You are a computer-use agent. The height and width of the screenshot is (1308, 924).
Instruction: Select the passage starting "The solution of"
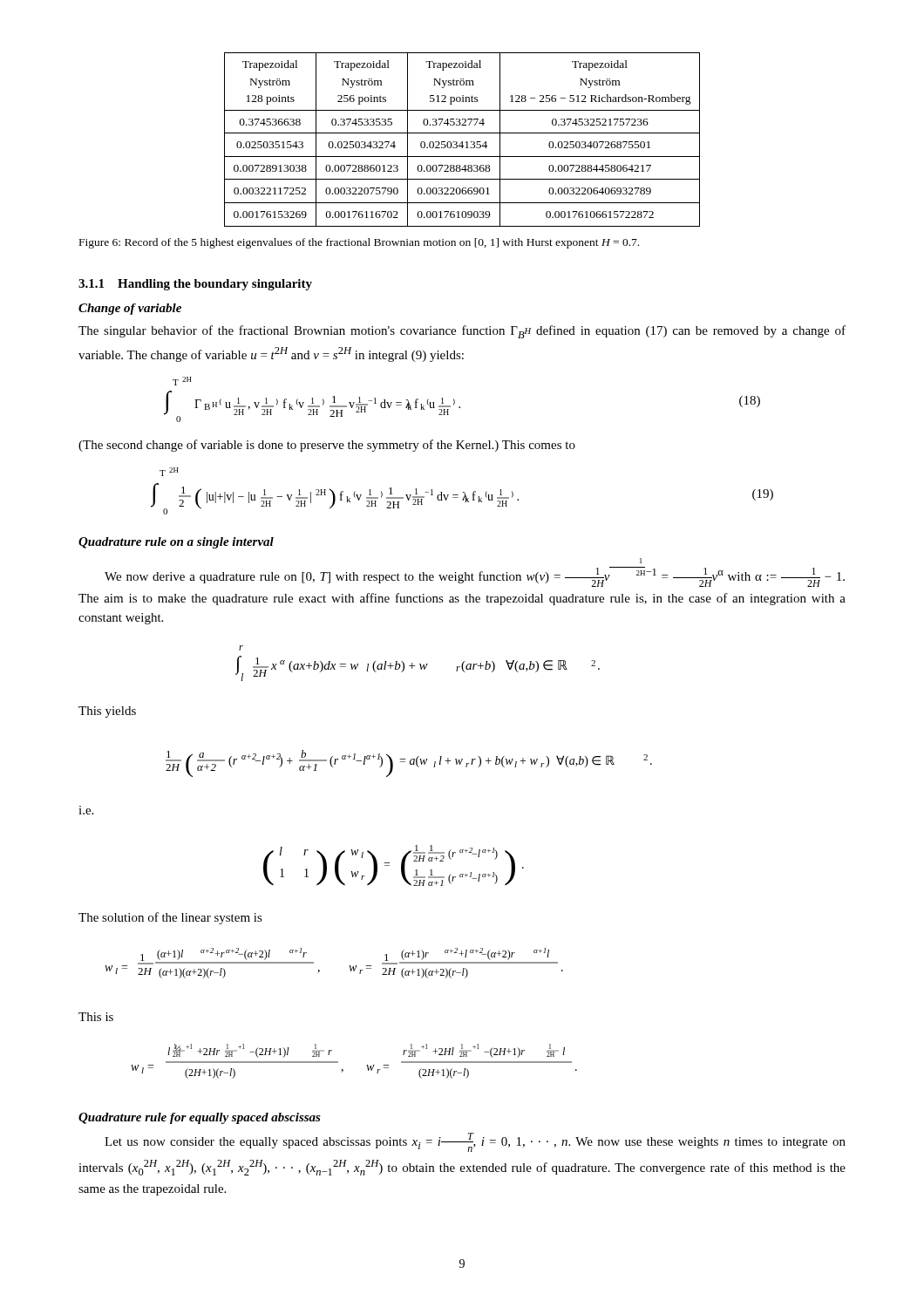[x=170, y=918]
